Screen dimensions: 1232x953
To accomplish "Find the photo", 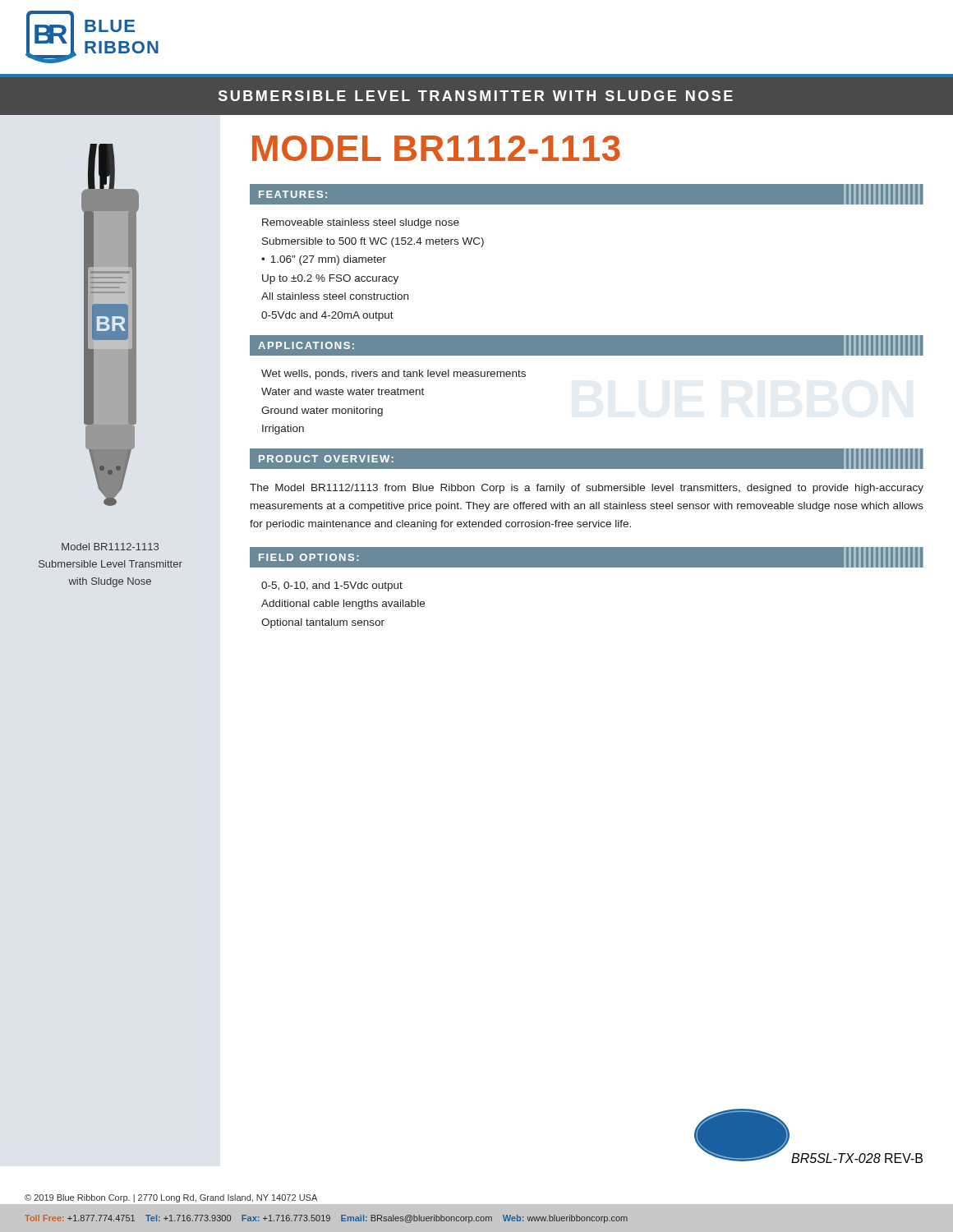I will click(x=110, y=333).
